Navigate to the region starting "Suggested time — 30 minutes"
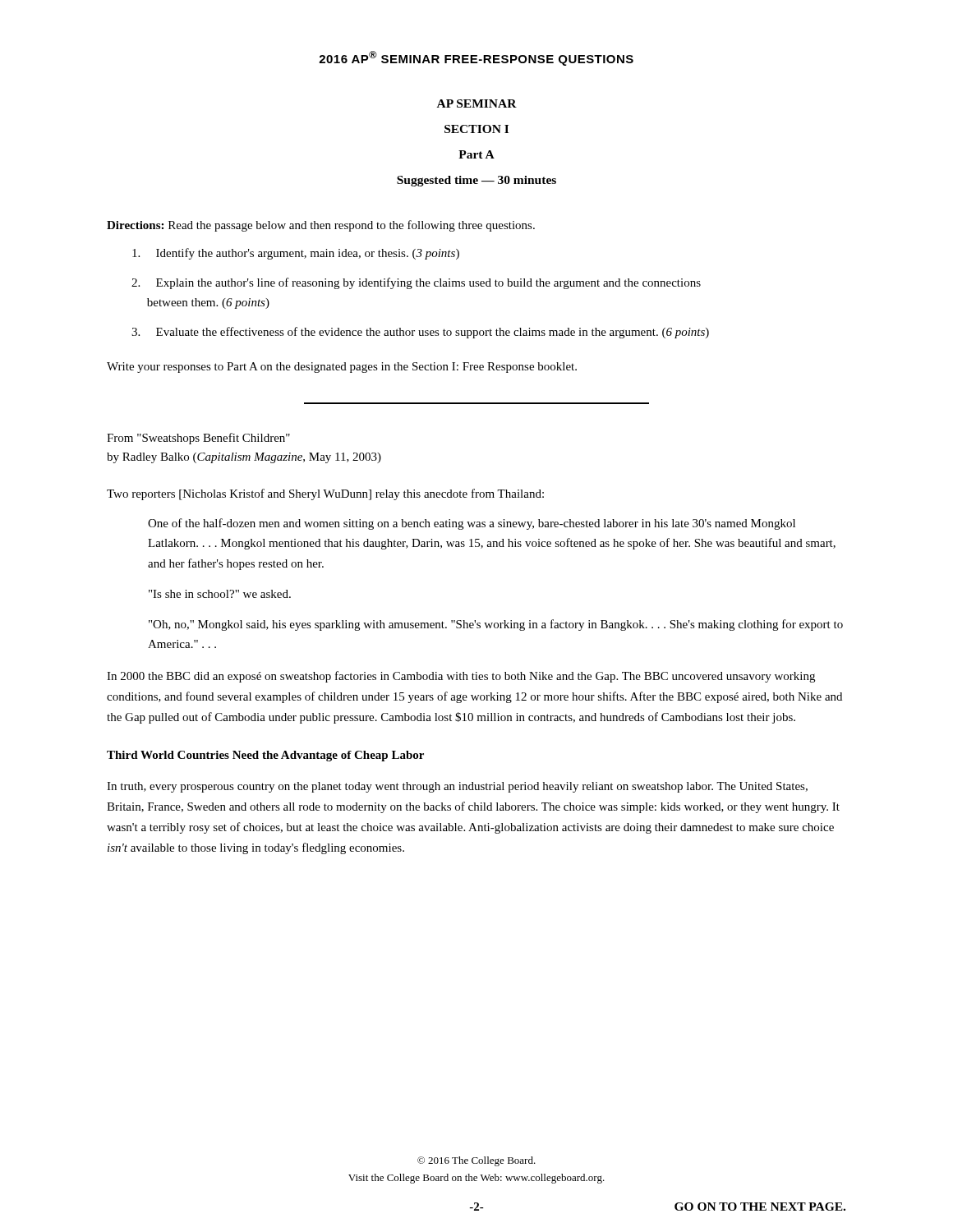The height and width of the screenshot is (1232, 953). (476, 179)
